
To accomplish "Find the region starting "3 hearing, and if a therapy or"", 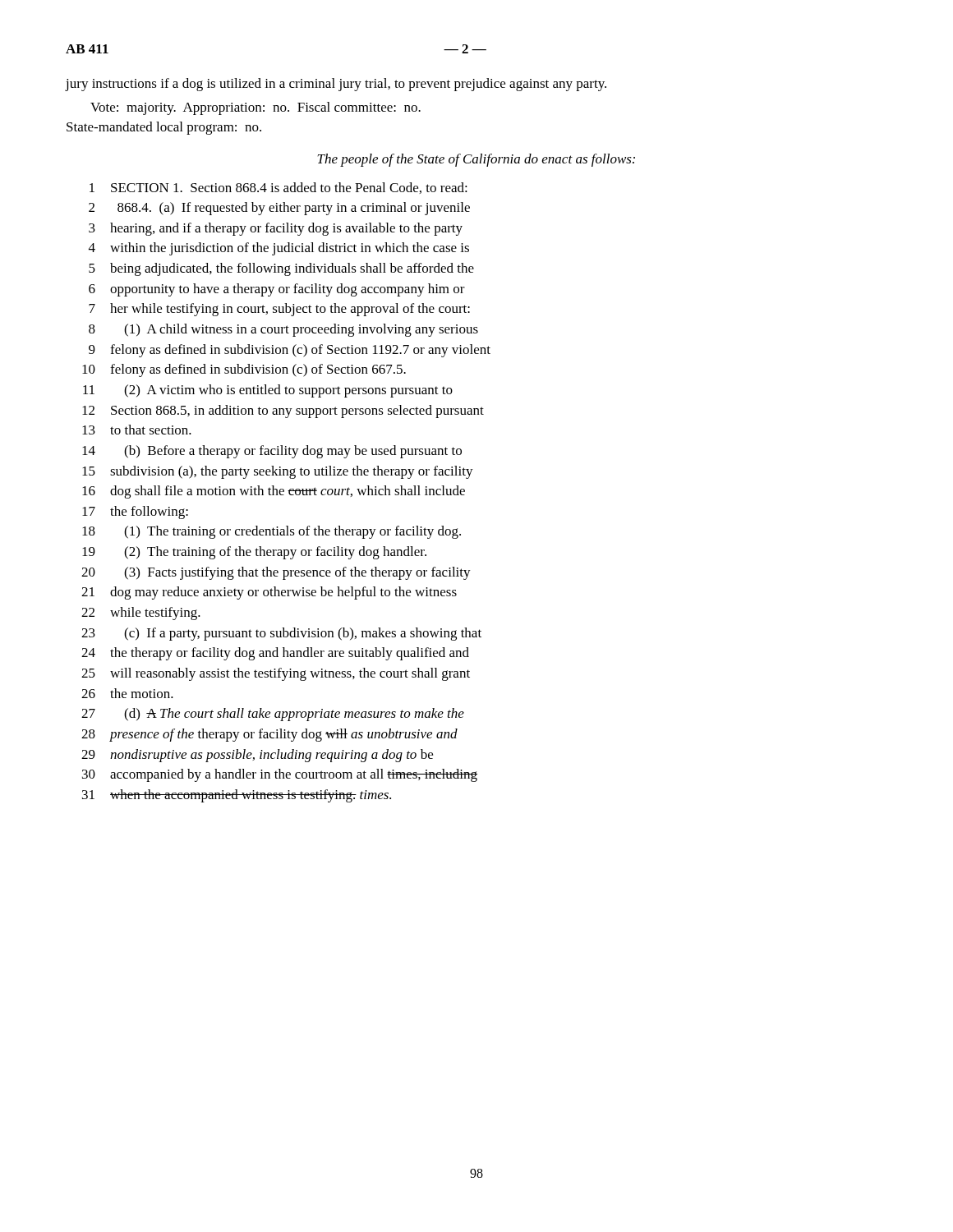I will click(276, 229).
